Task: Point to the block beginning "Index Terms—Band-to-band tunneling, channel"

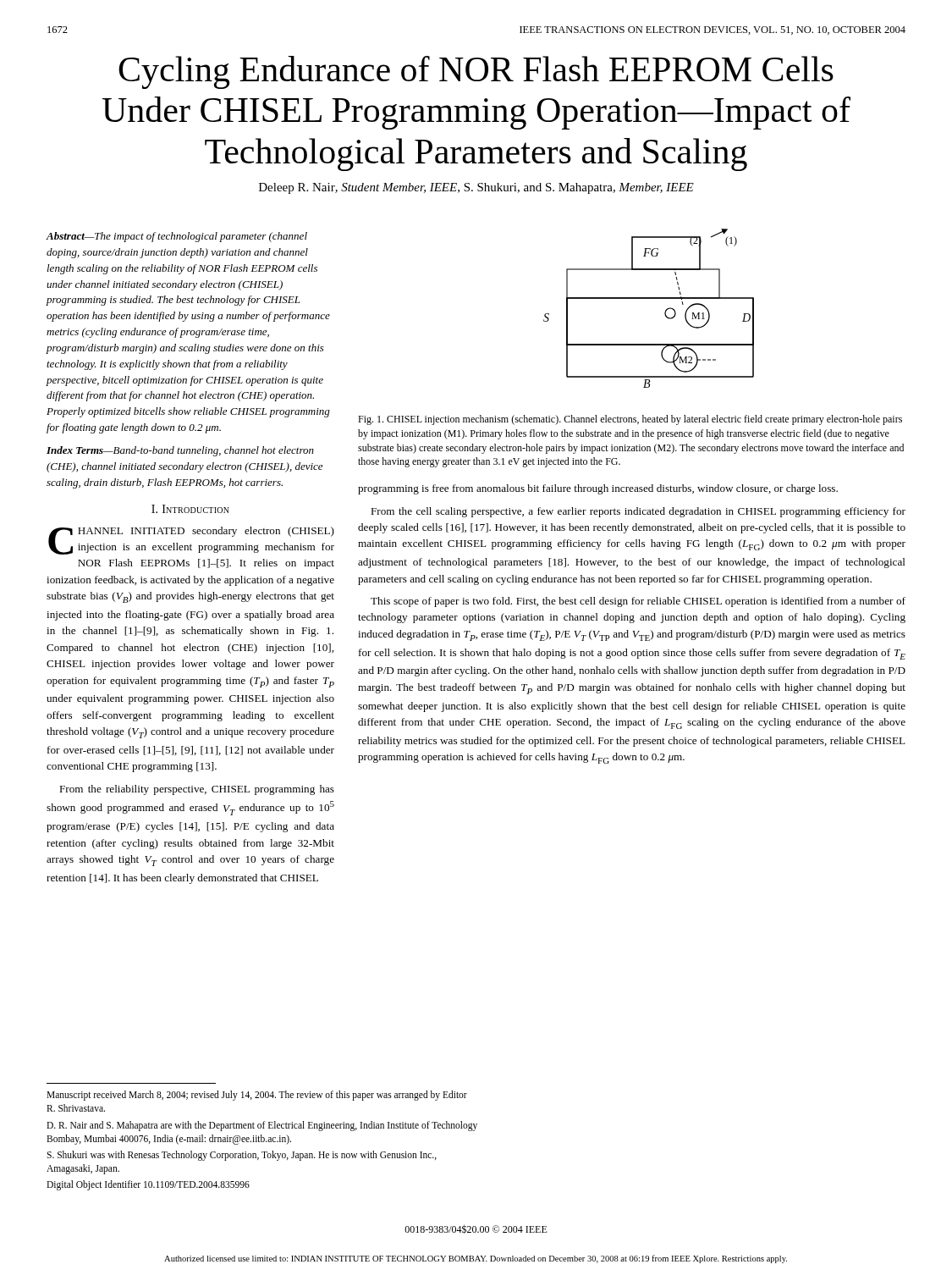Action: coord(190,467)
